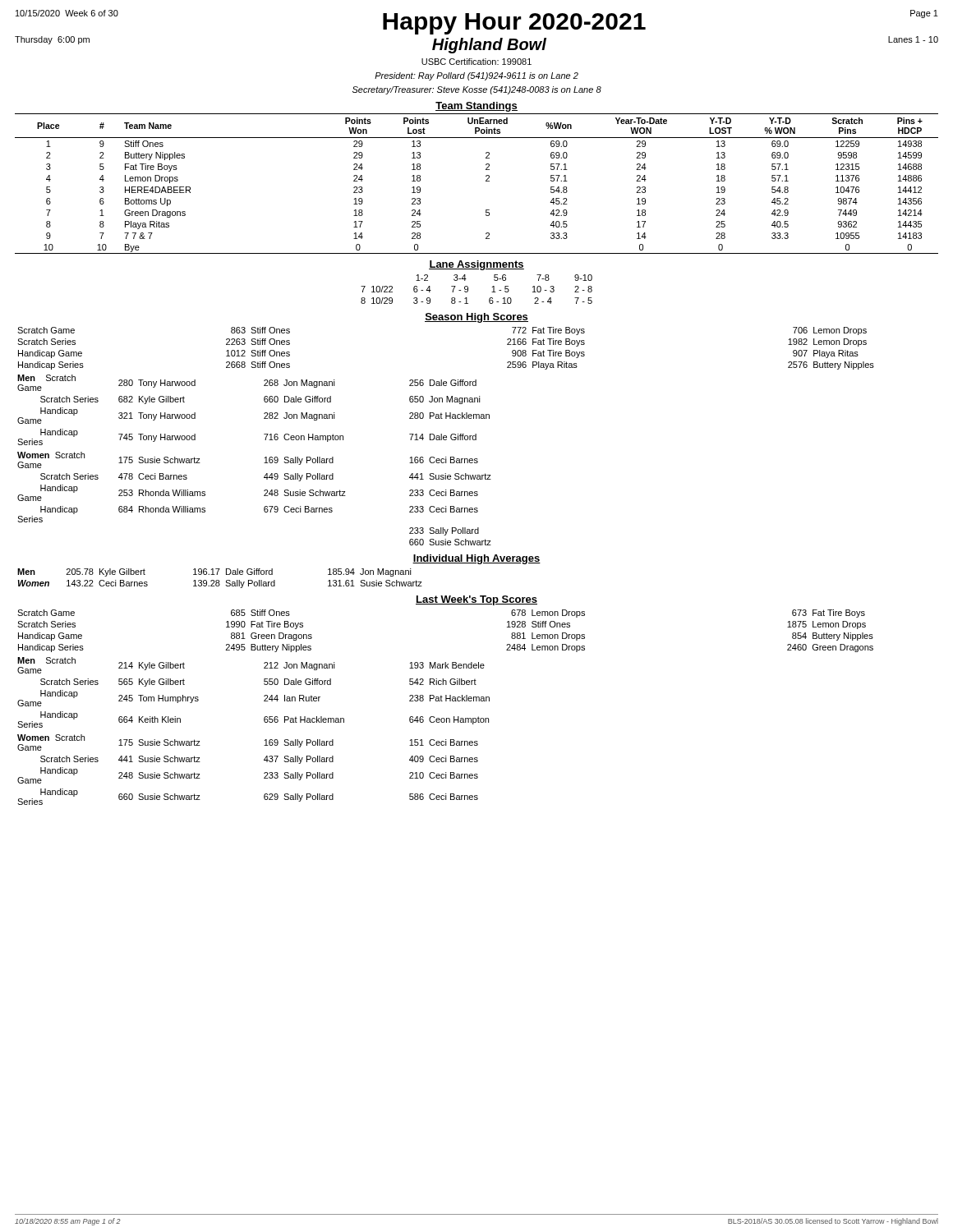Select the section header that says "Lane Assignments"
Viewport: 953px width, 1232px height.
pyautogui.click(x=476, y=264)
